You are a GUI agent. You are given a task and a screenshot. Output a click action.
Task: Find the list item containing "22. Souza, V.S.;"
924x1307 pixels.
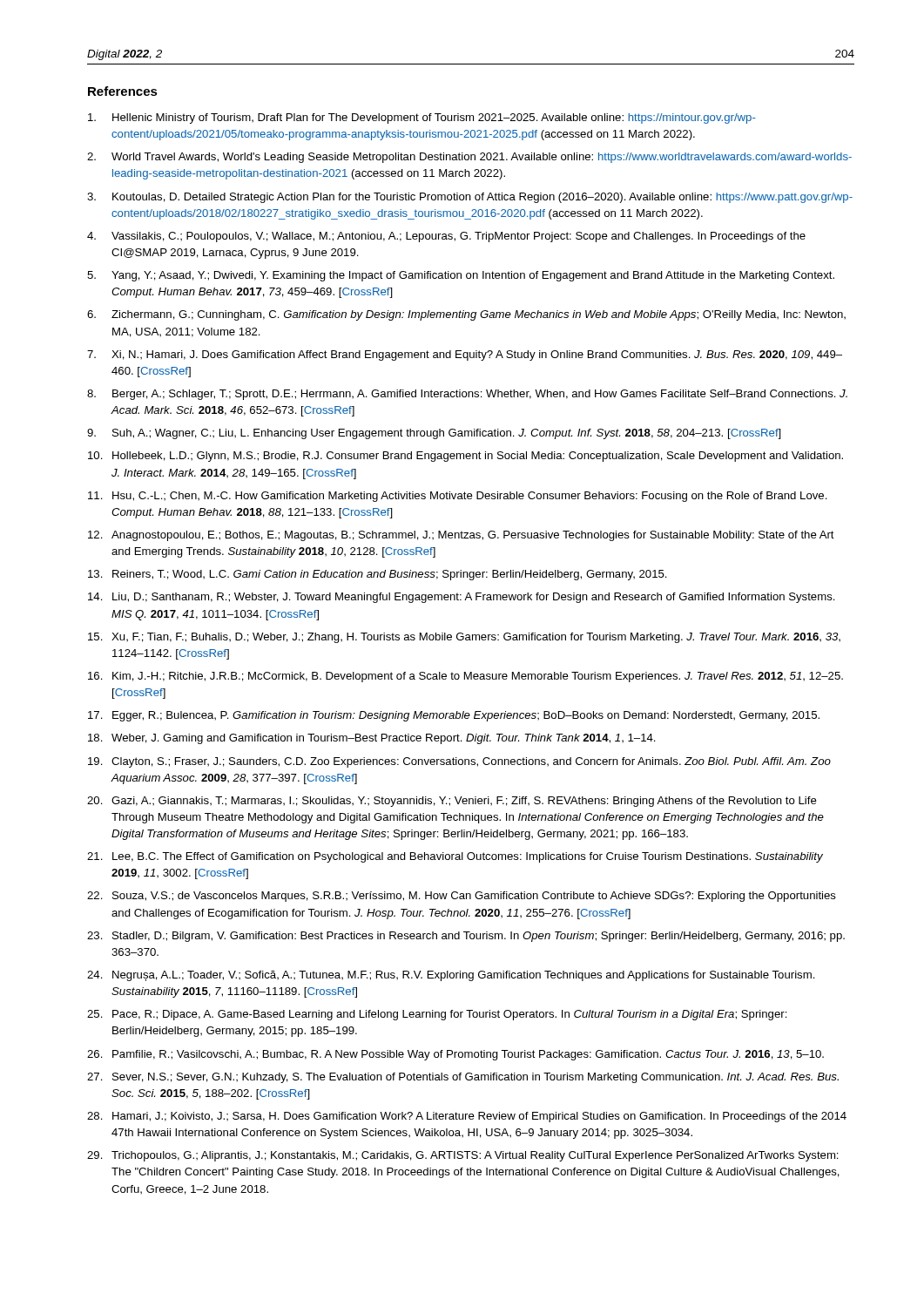(471, 904)
